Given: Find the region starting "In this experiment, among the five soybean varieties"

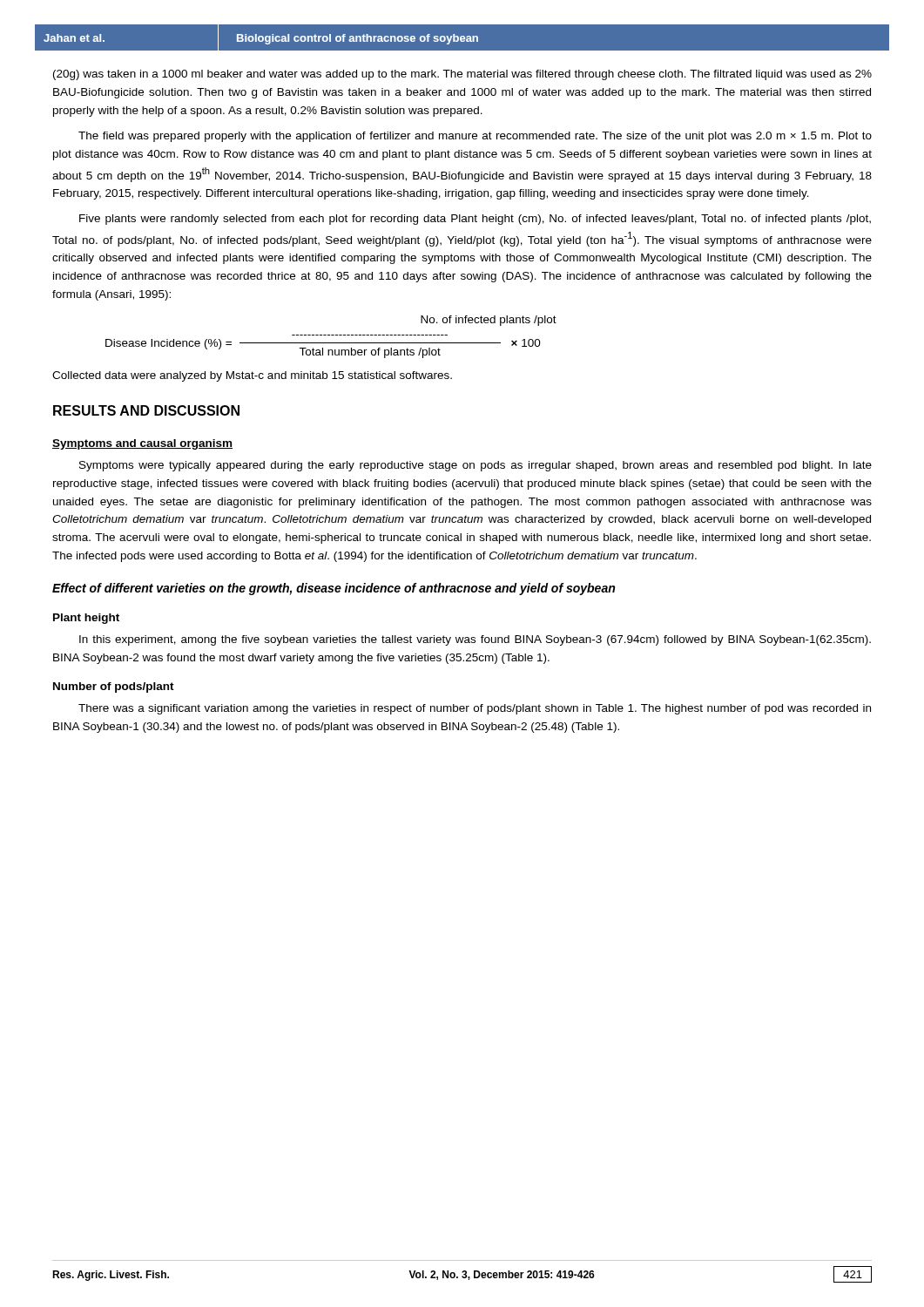Looking at the screenshot, I should tap(462, 649).
